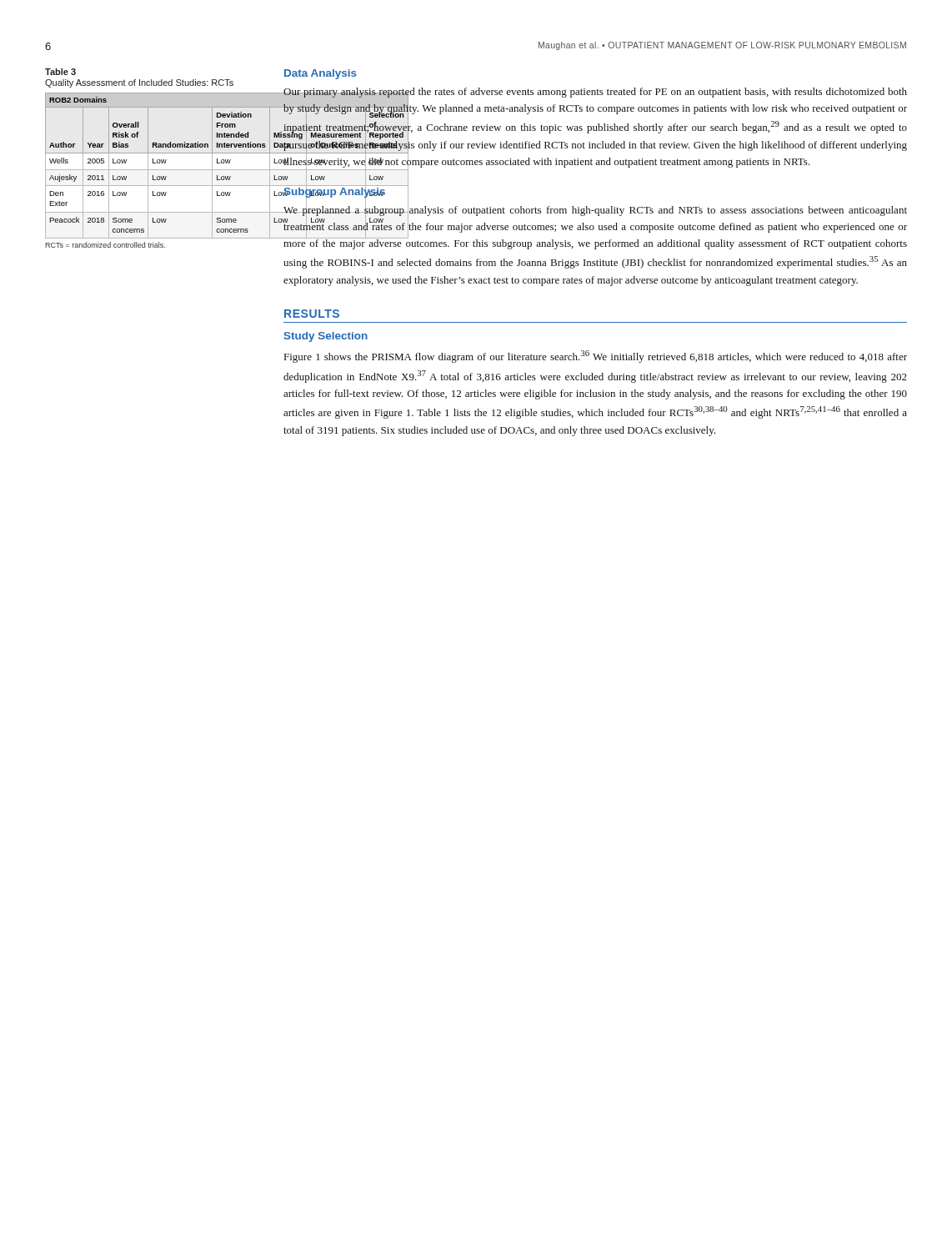Where is the passage that starts "We preplanned a subgroup analysis"?
Image resolution: width=952 pixels, height=1251 pixels.
(595, 245)
